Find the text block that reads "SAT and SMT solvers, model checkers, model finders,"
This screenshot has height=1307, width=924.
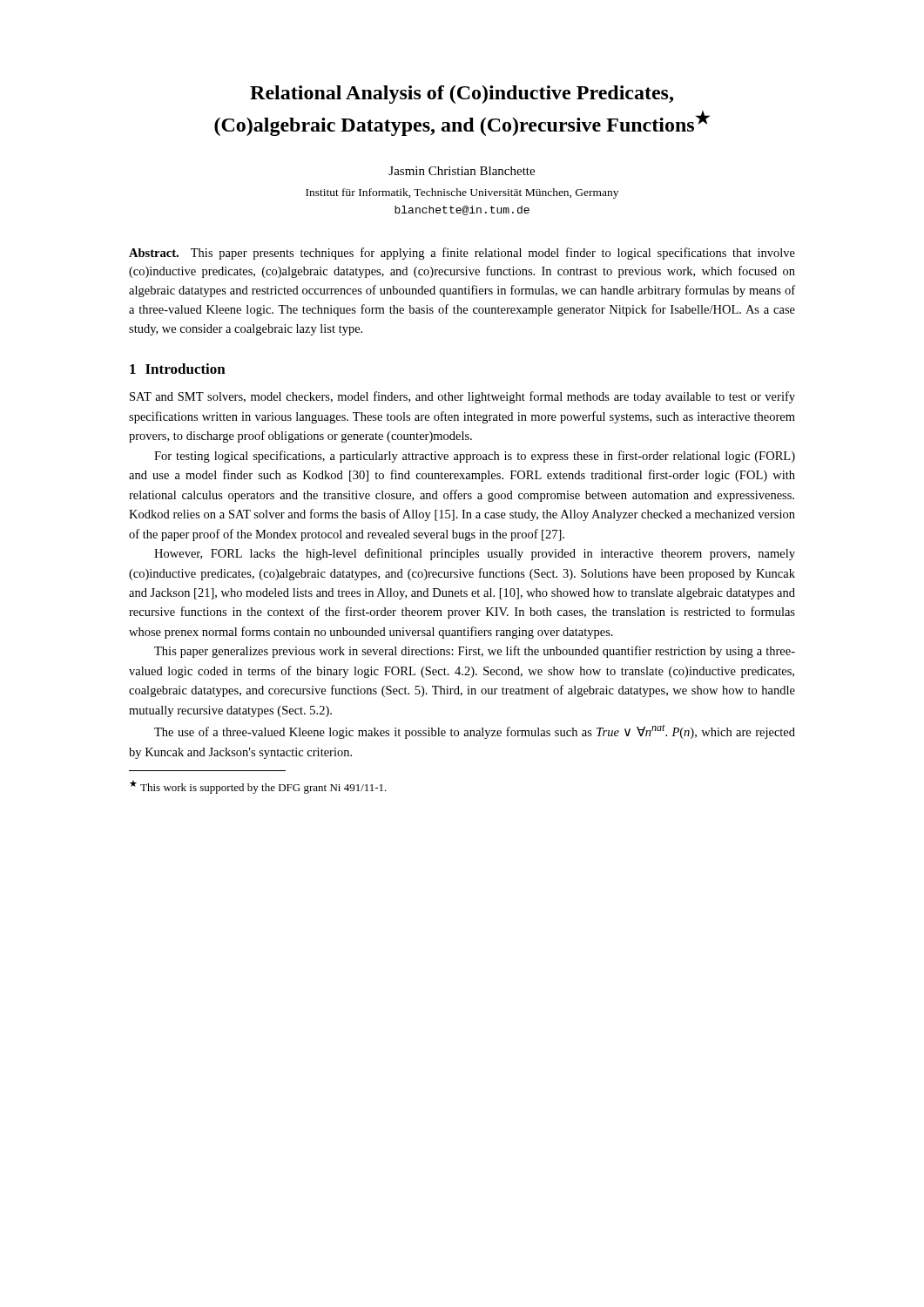(462, 416)
